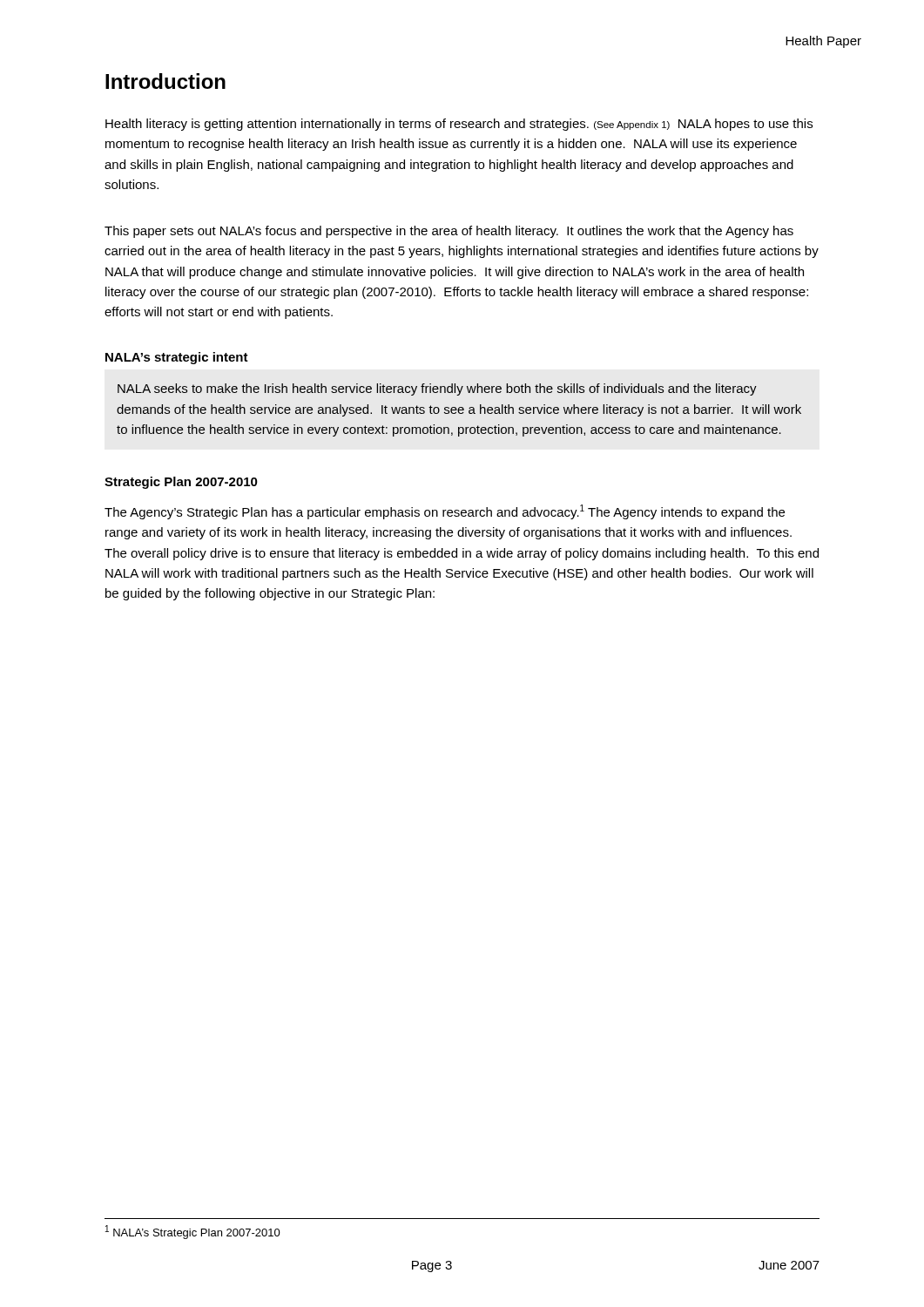Point to the block starting "NALA’s strategic intent"

[176, 357]
